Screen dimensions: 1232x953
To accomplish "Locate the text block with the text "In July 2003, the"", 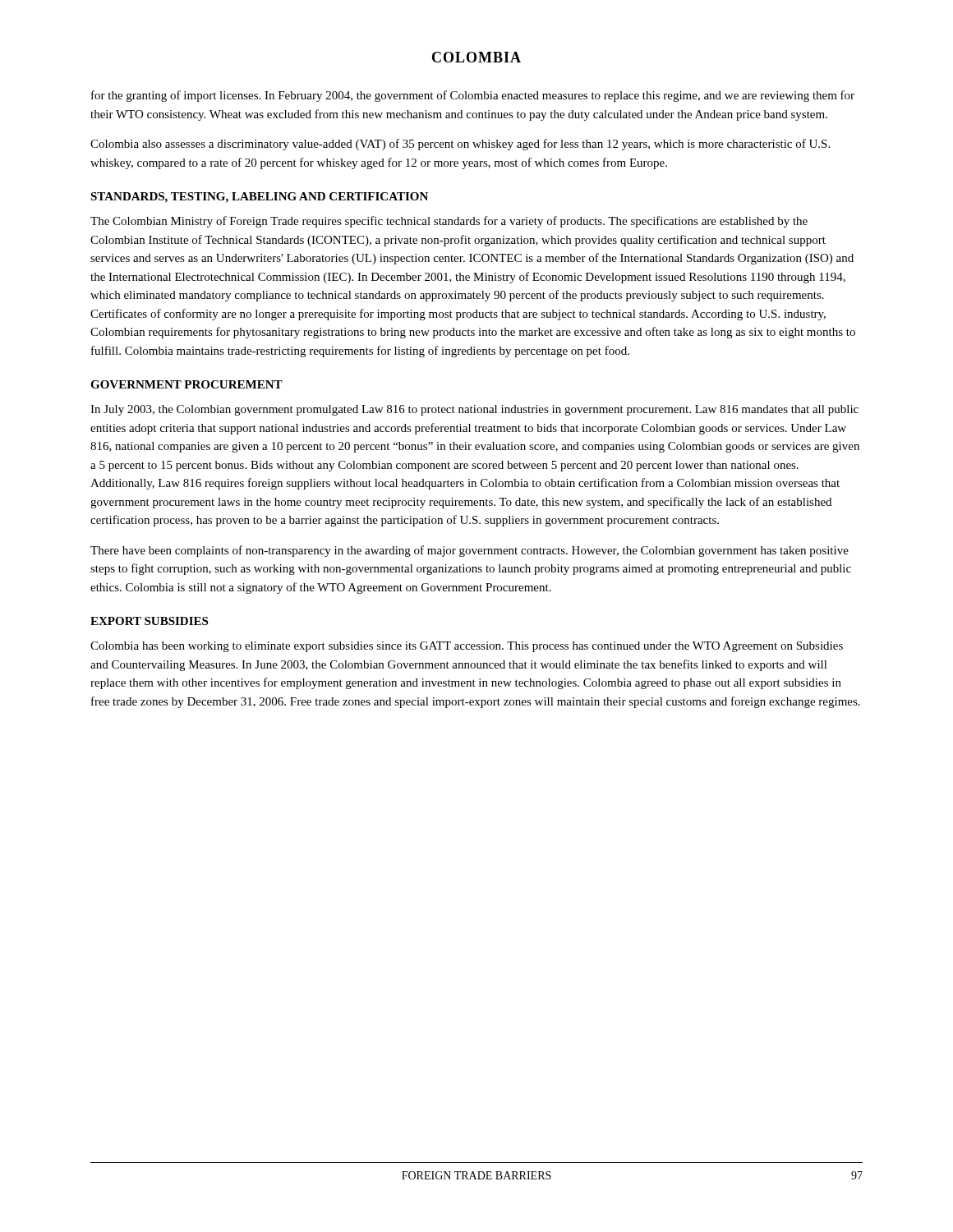I will [x=475, y=464].
